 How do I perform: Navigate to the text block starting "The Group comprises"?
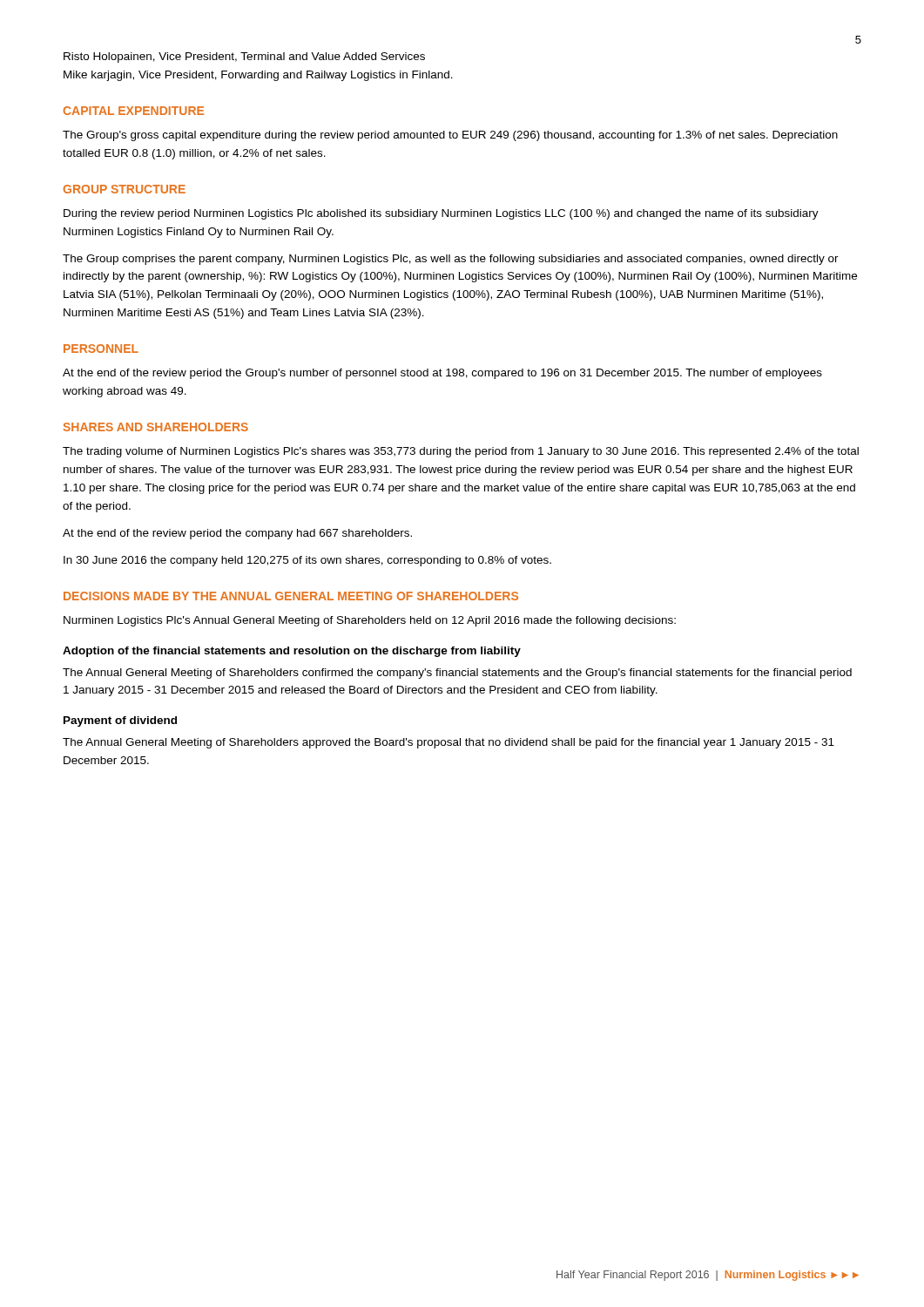coord(460,285)
